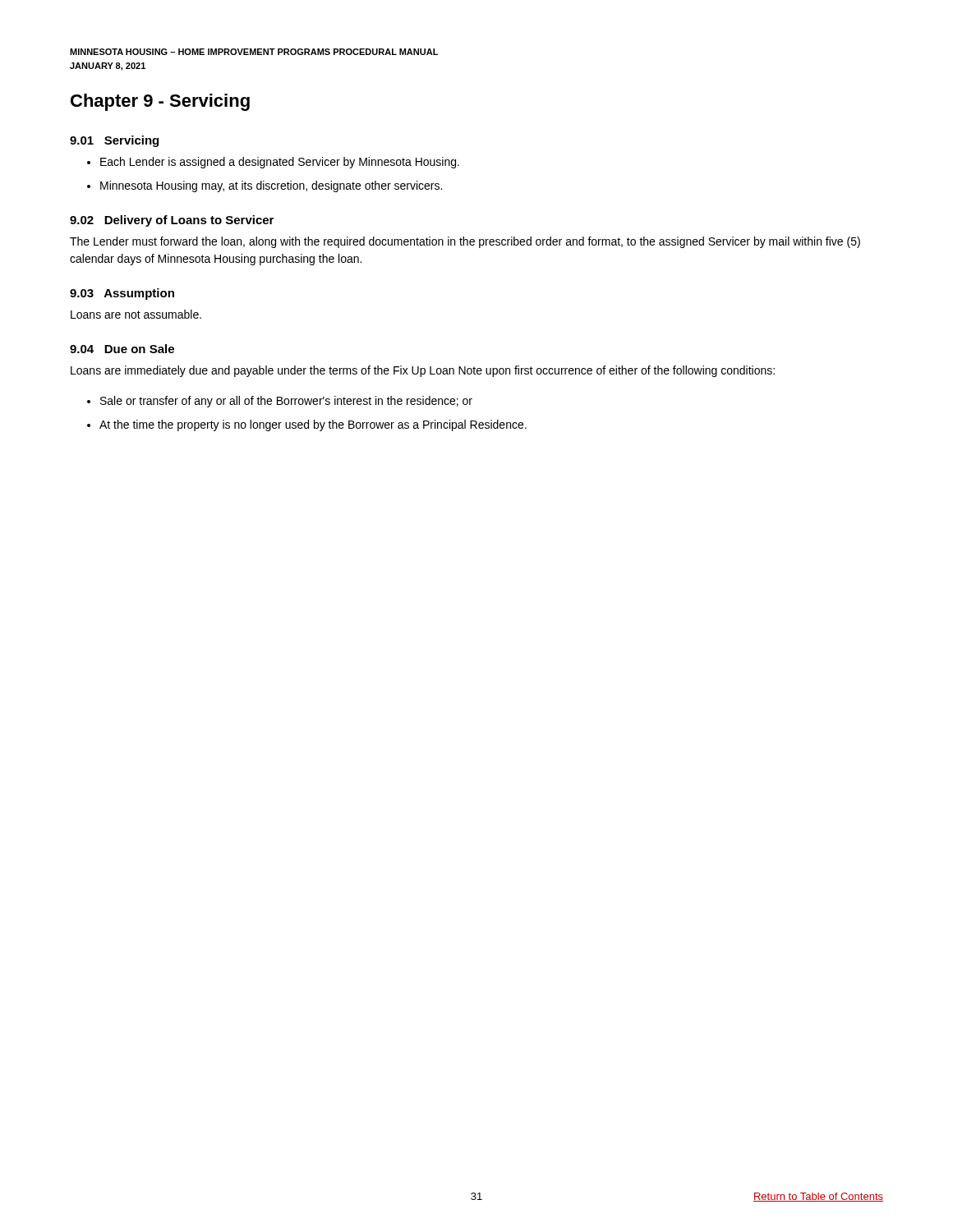This screenshot has width=953, height=1232.
Task: Select the title that says "Chapter 9 - Servicing"
Action: point(160,102)
